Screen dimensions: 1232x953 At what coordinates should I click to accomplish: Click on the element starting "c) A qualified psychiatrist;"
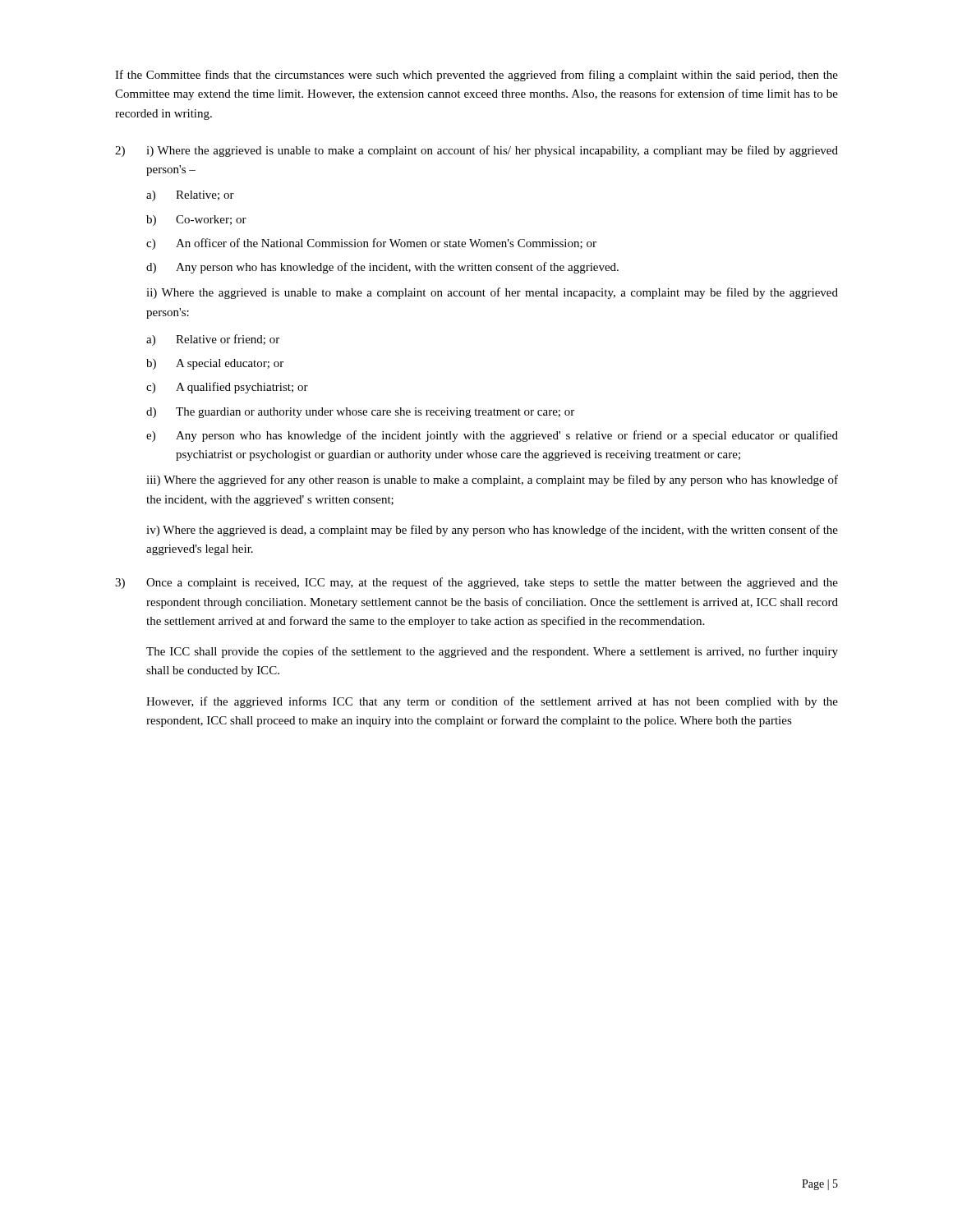[x=227, y=388]
